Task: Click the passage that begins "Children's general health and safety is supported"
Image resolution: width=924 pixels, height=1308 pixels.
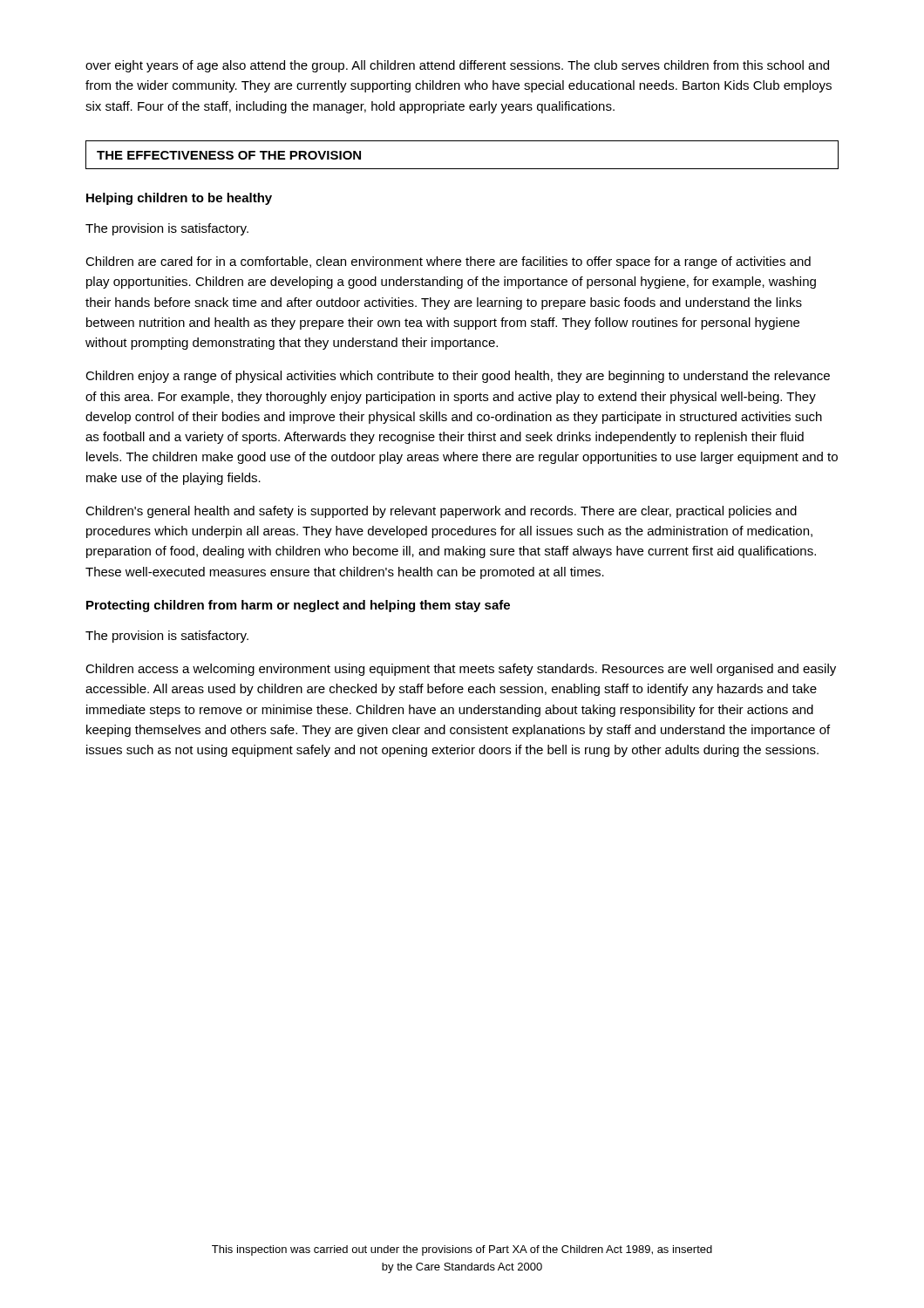Action: [x=462, y=541]
